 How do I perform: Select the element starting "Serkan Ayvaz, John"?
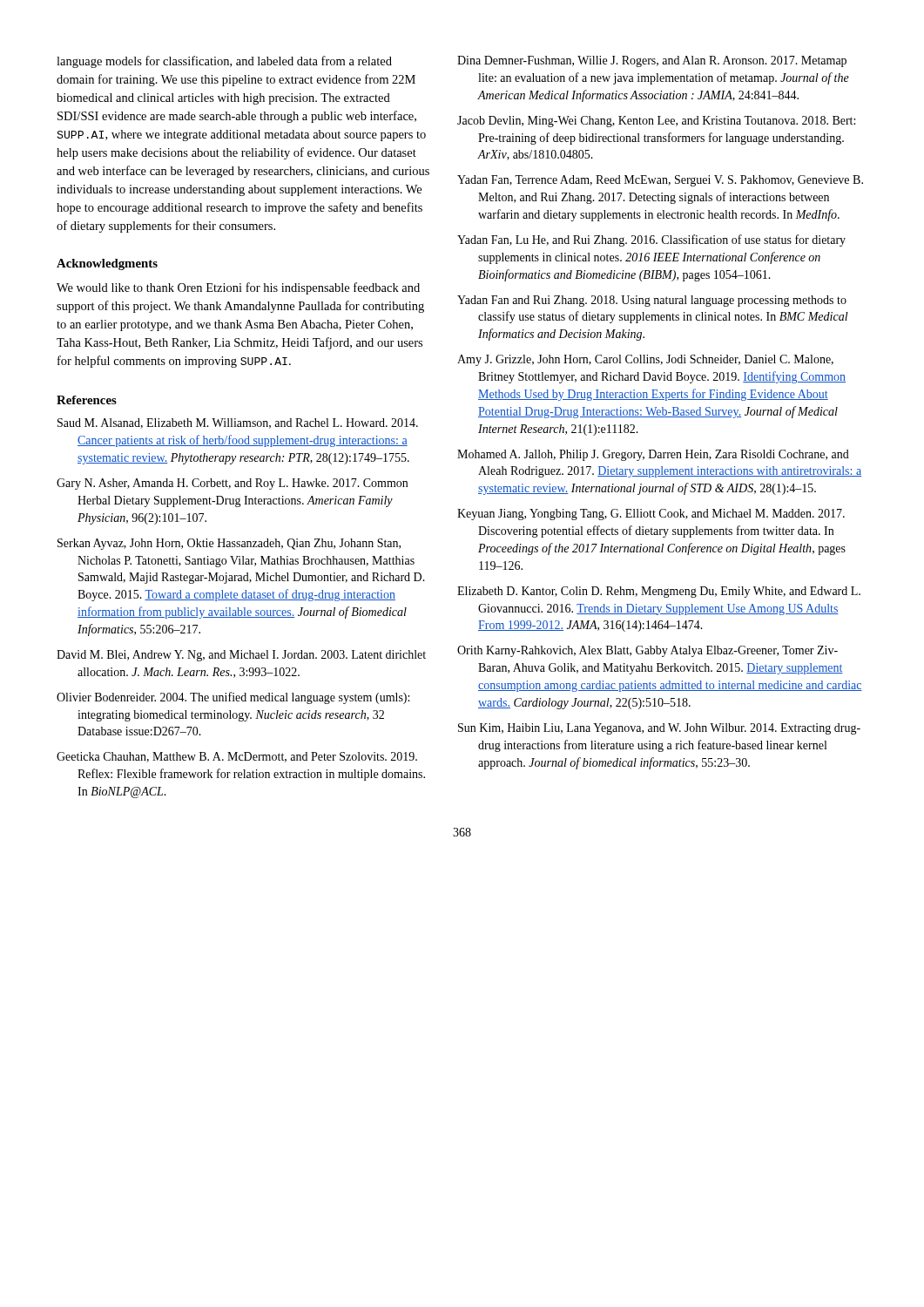(x=241, y=586)
